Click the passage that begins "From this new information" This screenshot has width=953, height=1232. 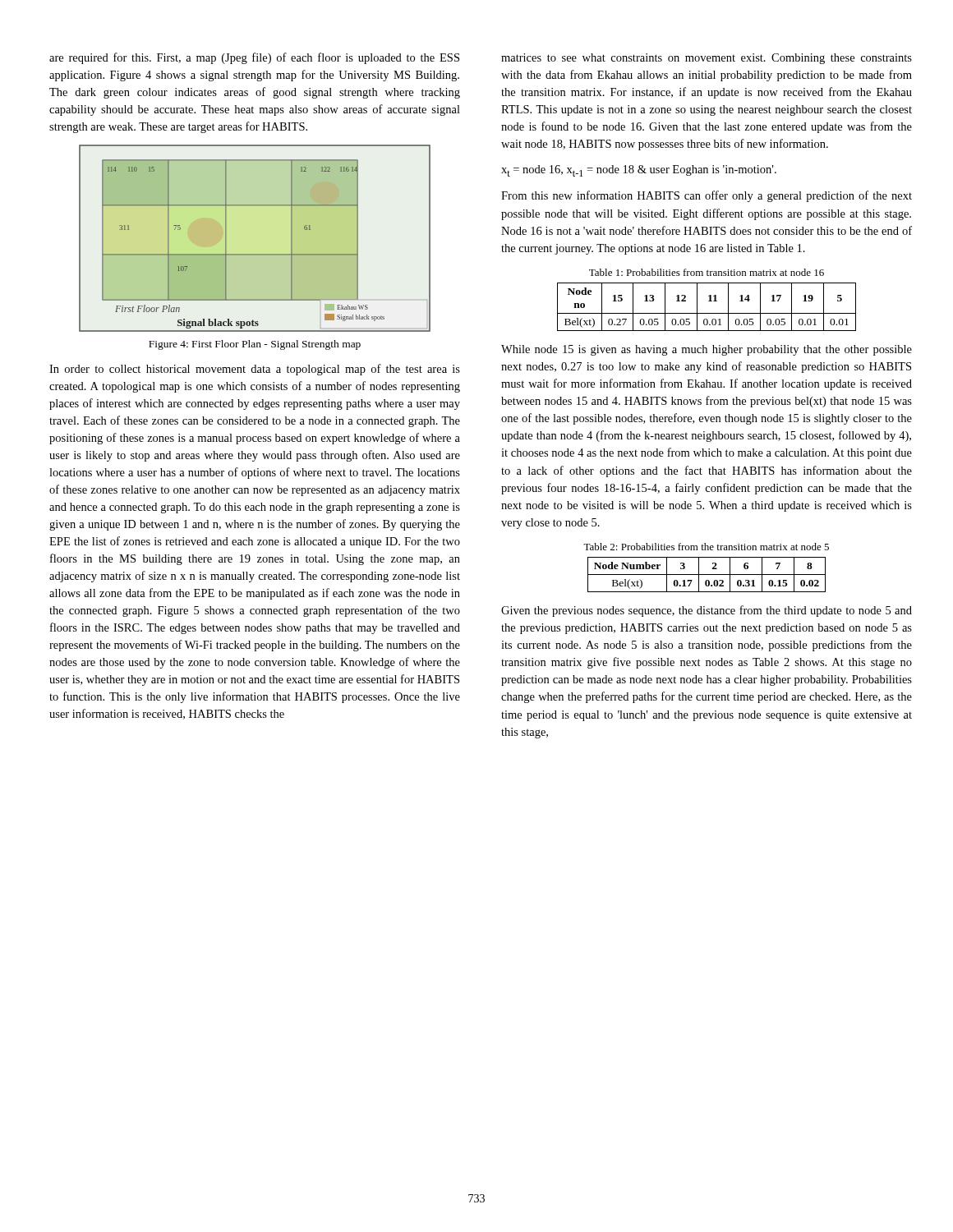click(x=707, y=222)
